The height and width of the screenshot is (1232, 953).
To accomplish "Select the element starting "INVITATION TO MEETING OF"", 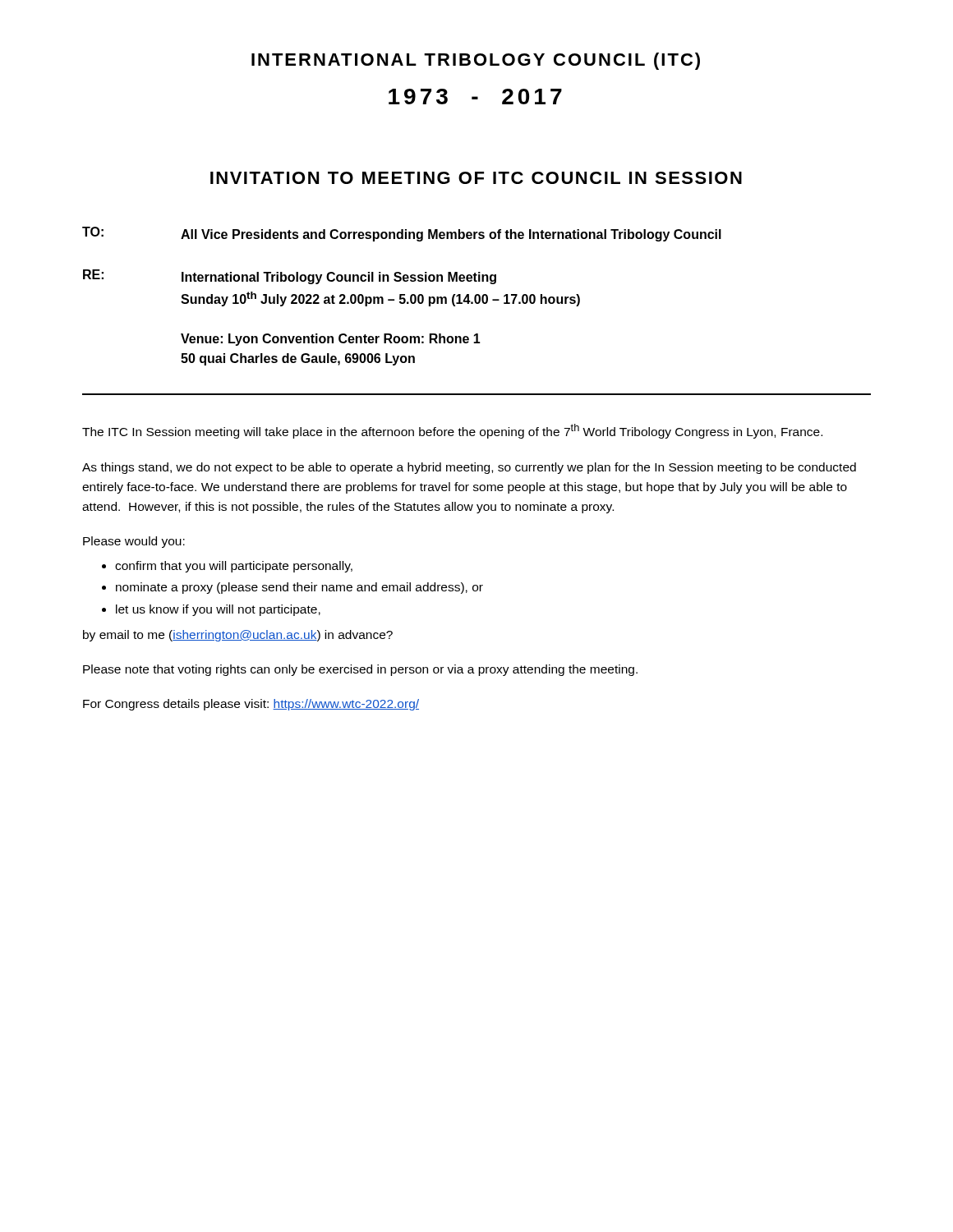I will [x=476, y=178].
